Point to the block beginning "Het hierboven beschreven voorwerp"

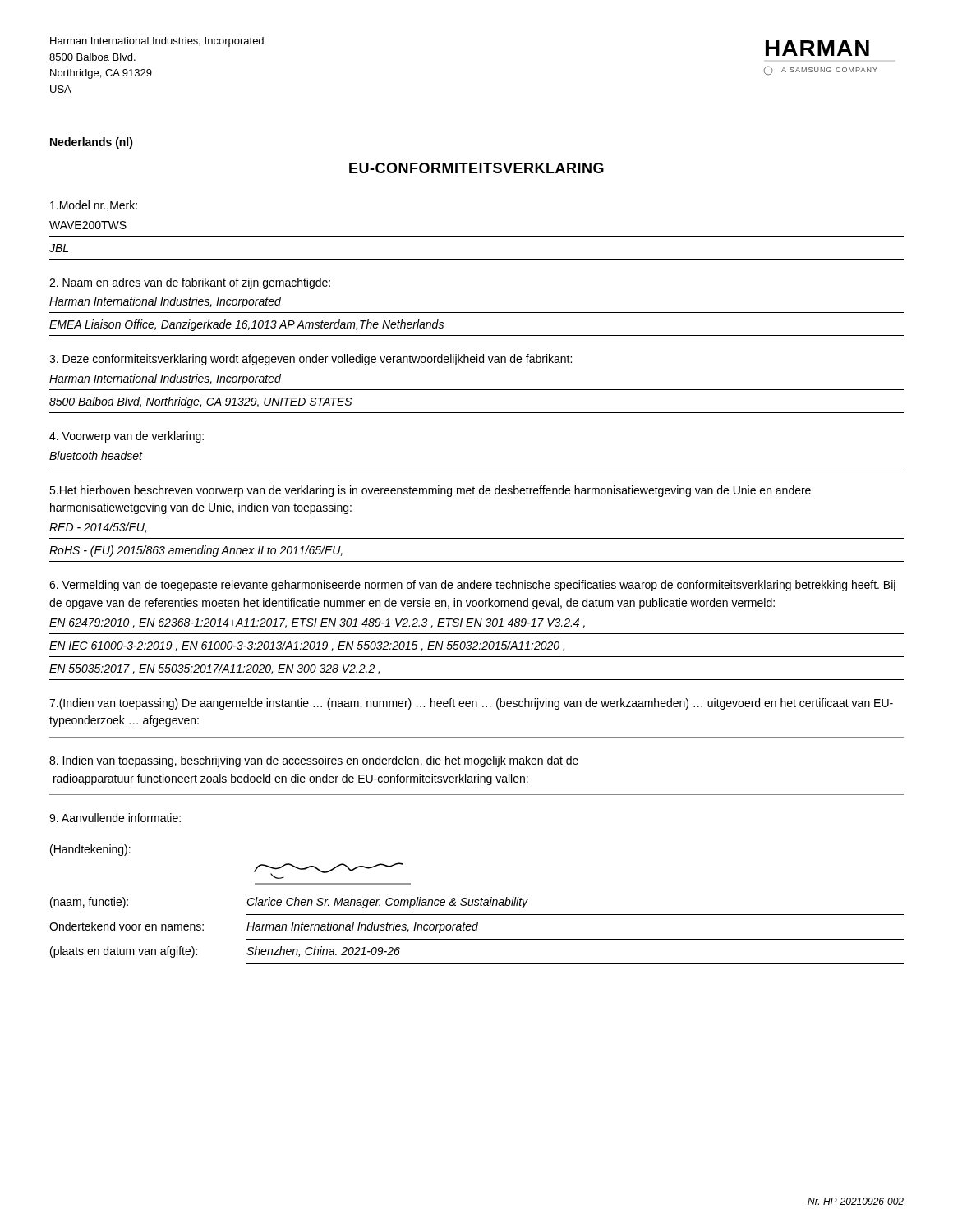point(430,491)
